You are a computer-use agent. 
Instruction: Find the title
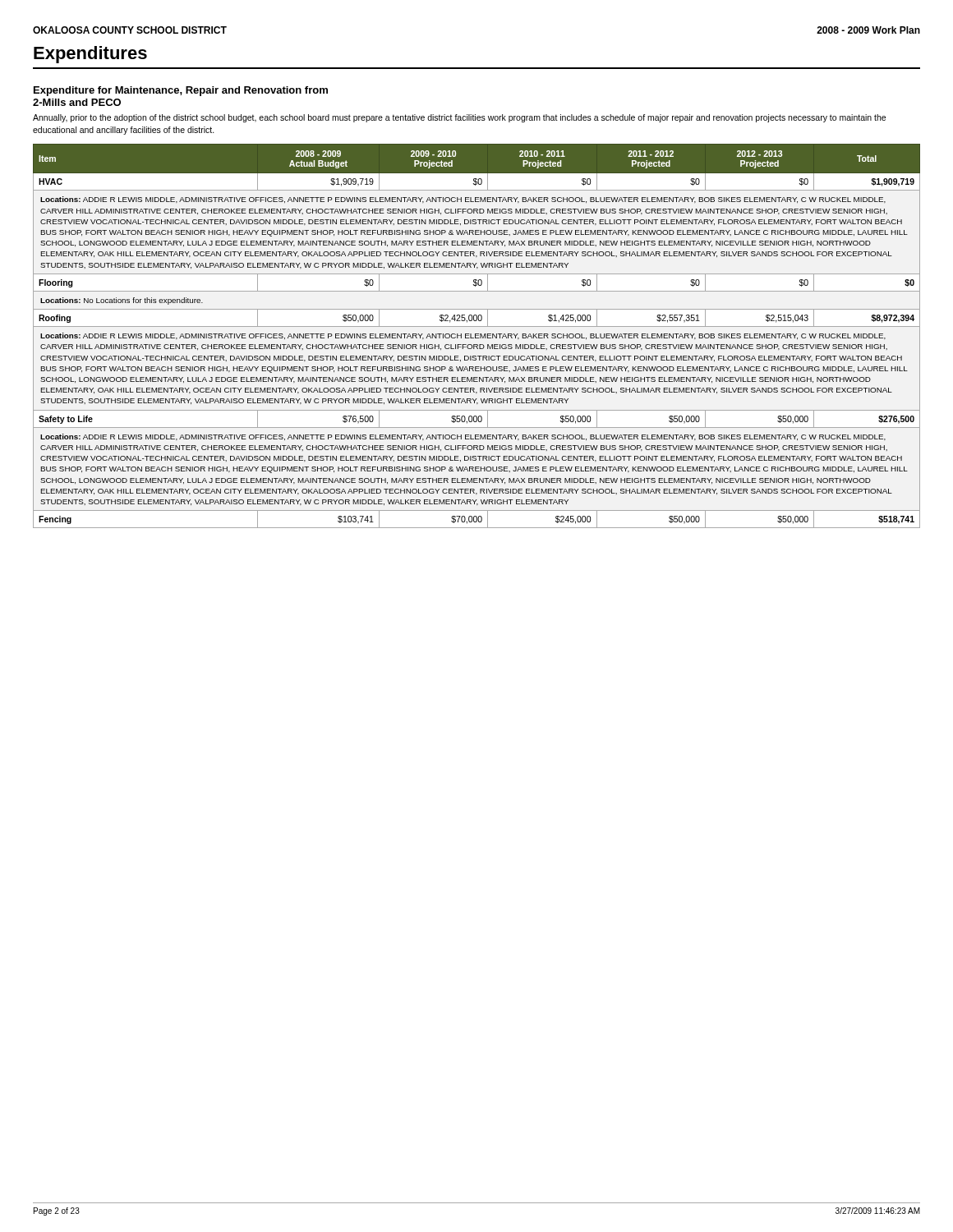coord(90,53)
